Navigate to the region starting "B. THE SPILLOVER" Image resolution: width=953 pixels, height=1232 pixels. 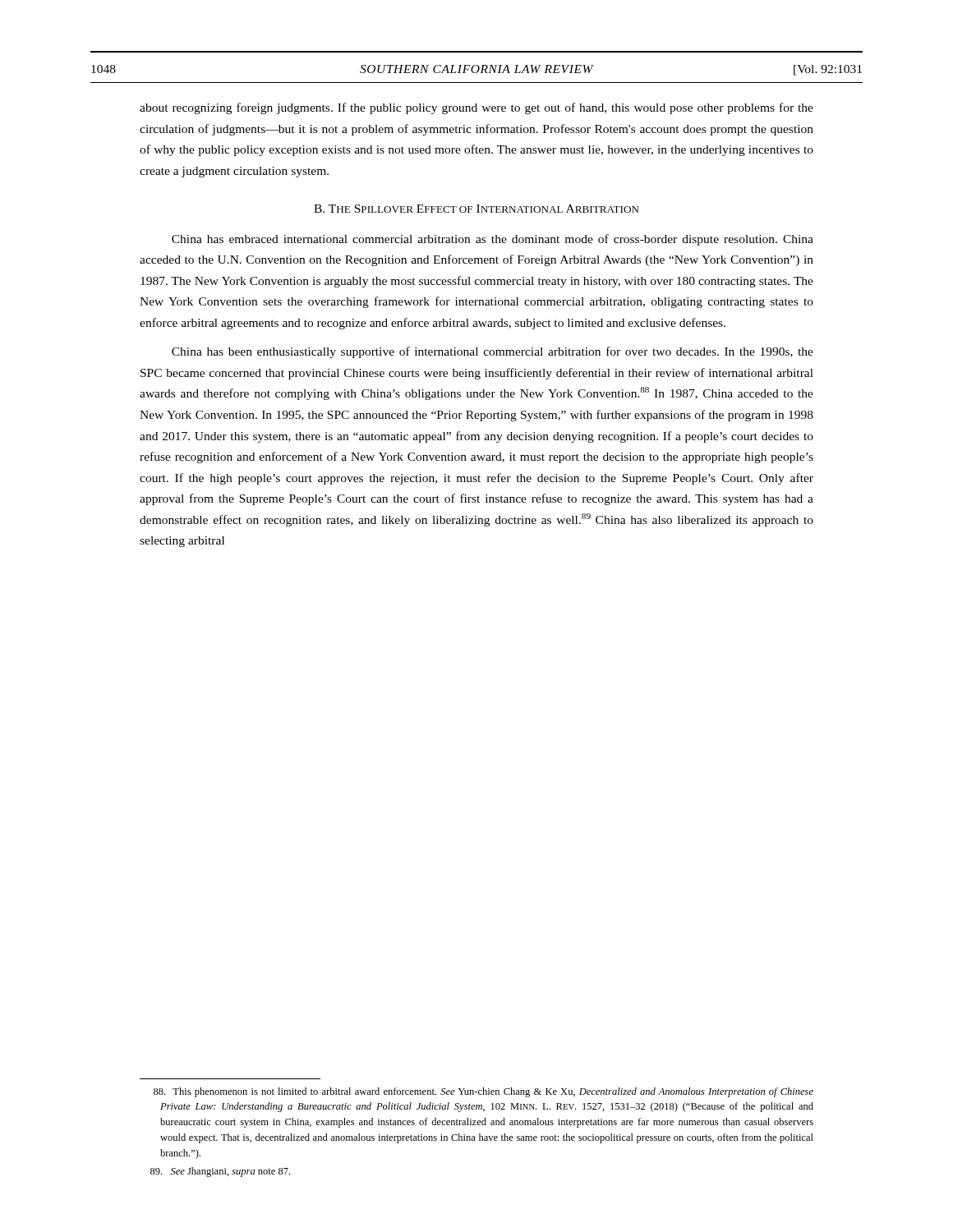pyautogui.click(x=476, y=208)
